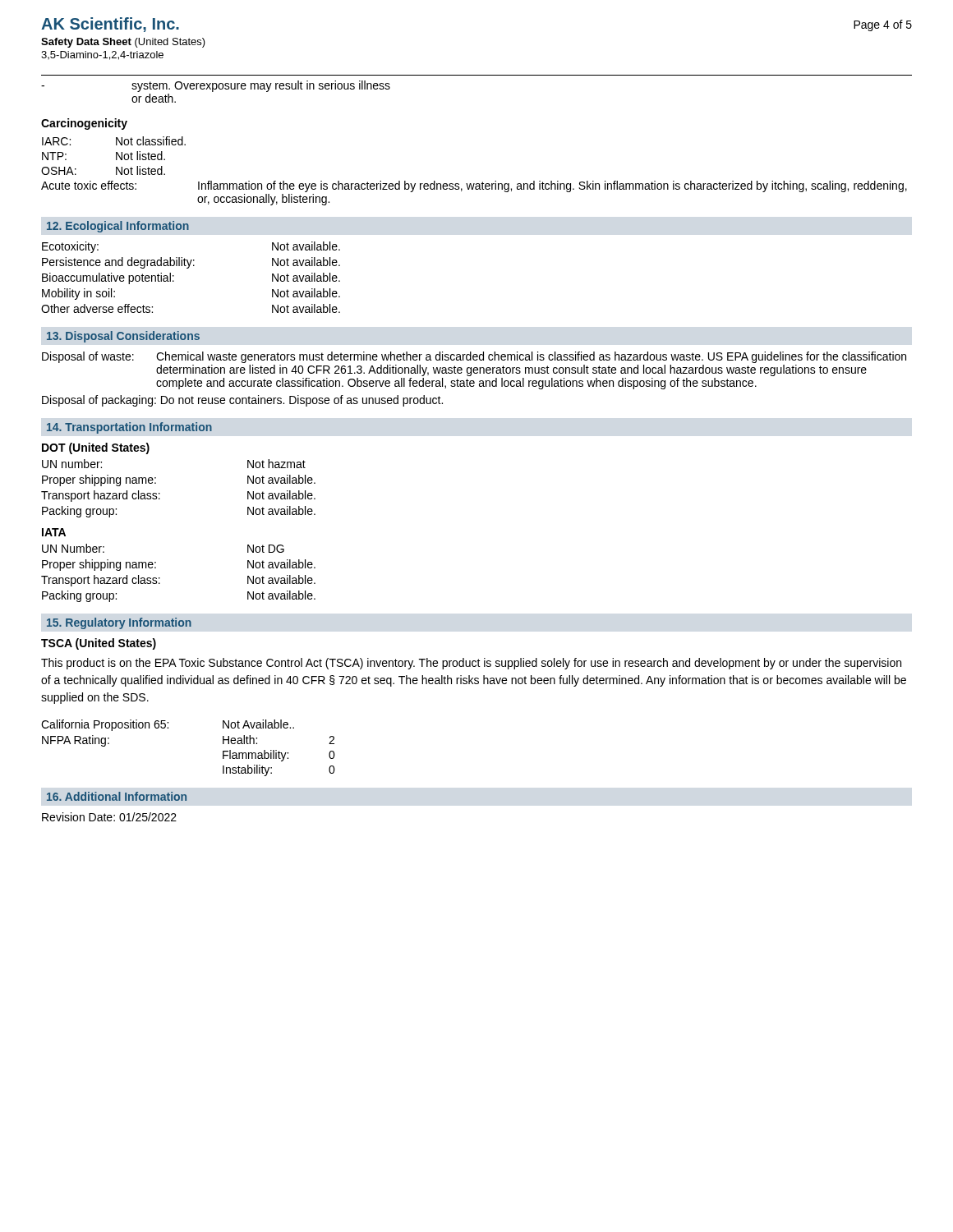
Task: Find the block on this page that starts "Disposal of waste: Chemical waste generators must"
Action: point(476,378)
